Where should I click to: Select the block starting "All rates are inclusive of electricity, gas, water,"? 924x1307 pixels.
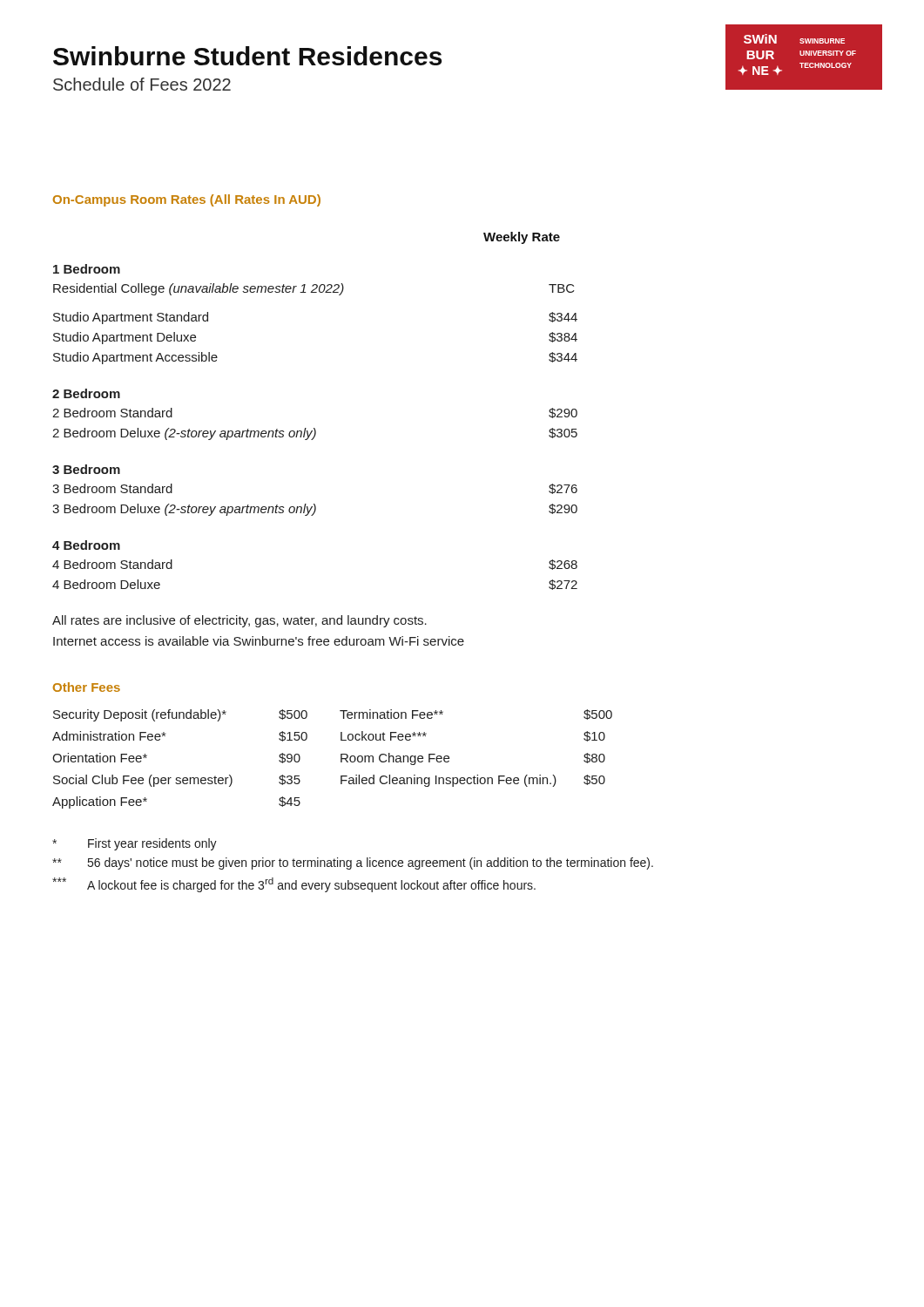click(x=258, y=630)
